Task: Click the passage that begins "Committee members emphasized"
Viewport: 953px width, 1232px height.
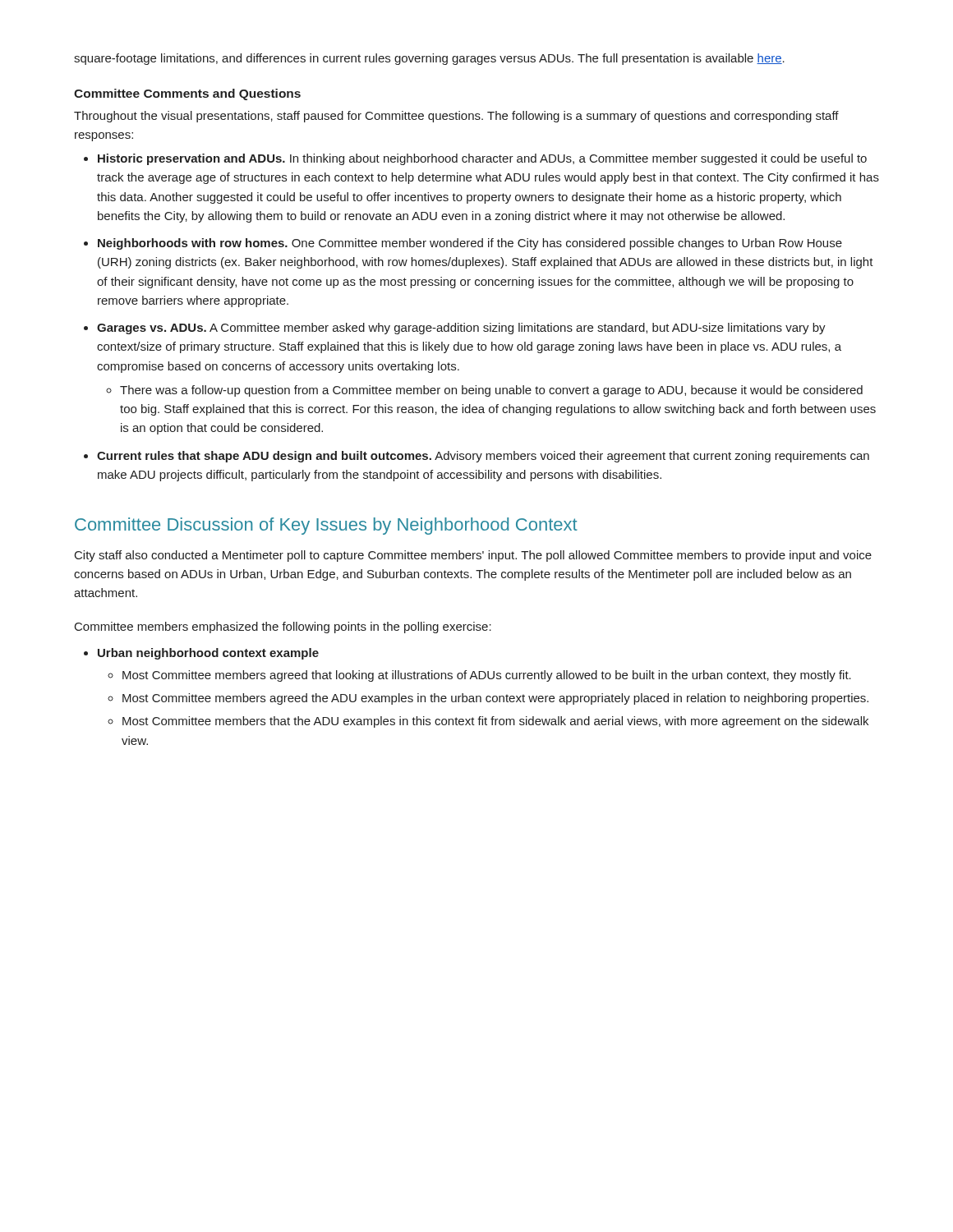Action: tap(283, 627)
